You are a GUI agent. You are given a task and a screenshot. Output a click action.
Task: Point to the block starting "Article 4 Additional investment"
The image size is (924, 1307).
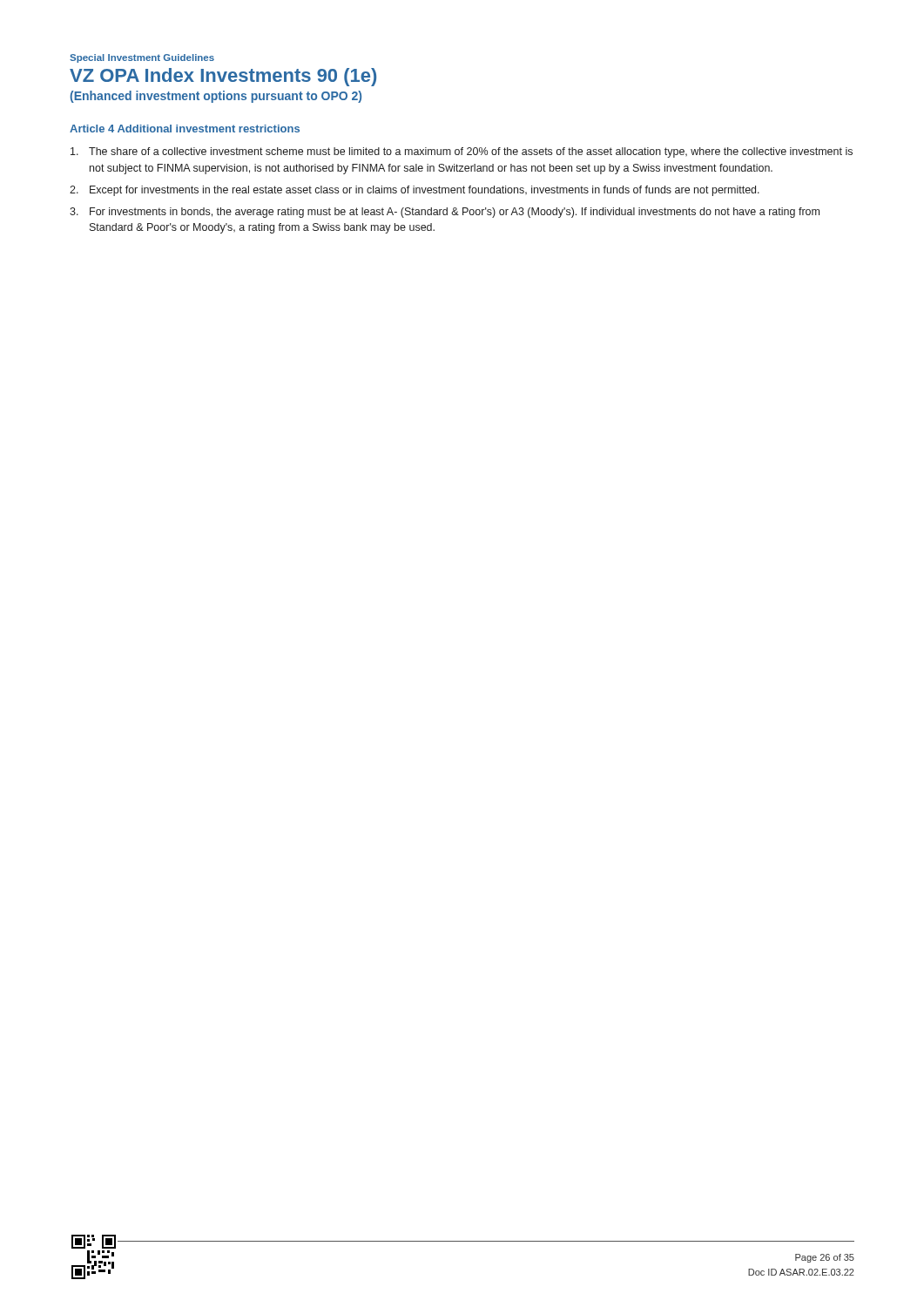(x=185, y=129)
